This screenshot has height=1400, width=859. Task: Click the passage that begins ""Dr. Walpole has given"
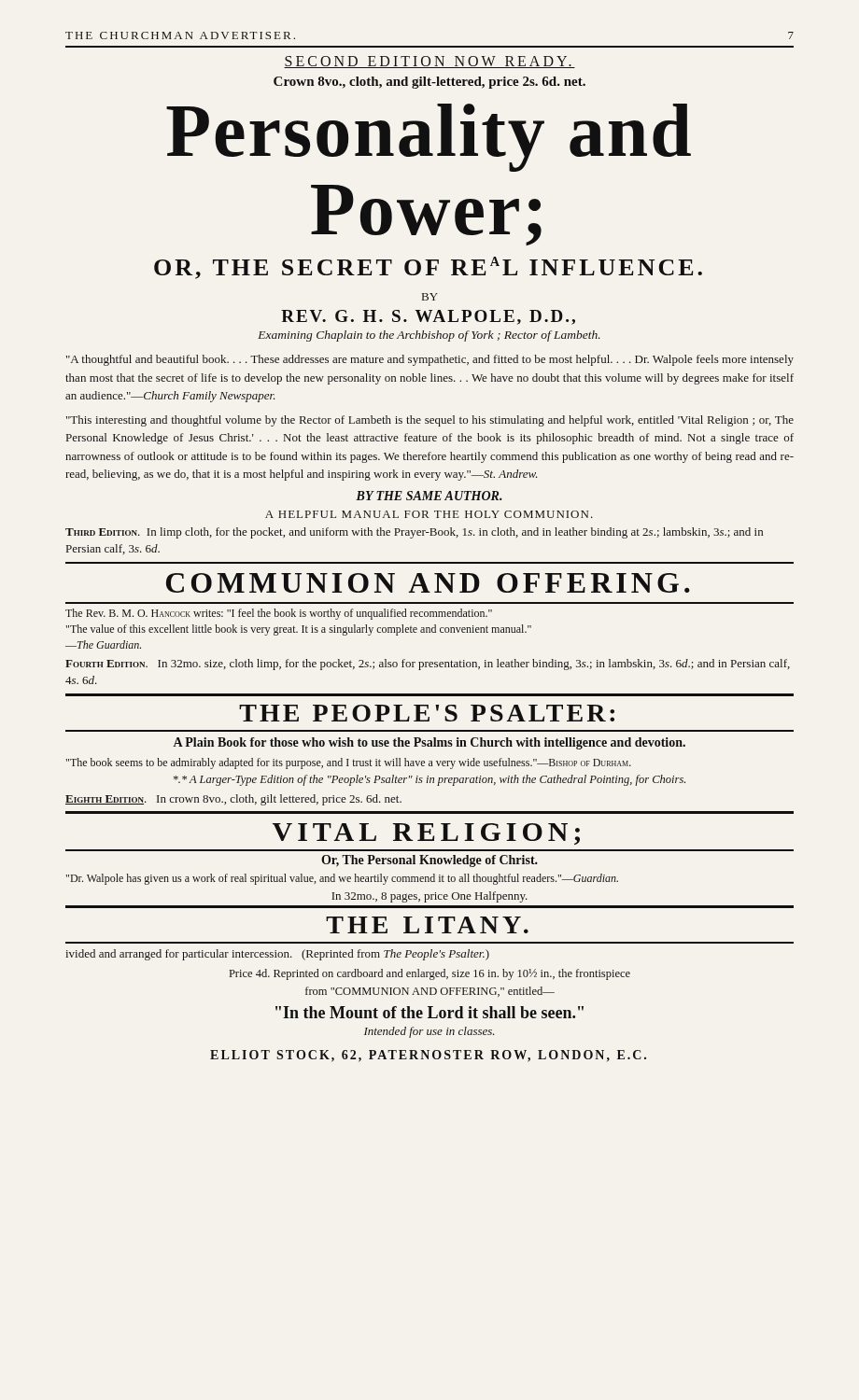[x=342, y=878]
